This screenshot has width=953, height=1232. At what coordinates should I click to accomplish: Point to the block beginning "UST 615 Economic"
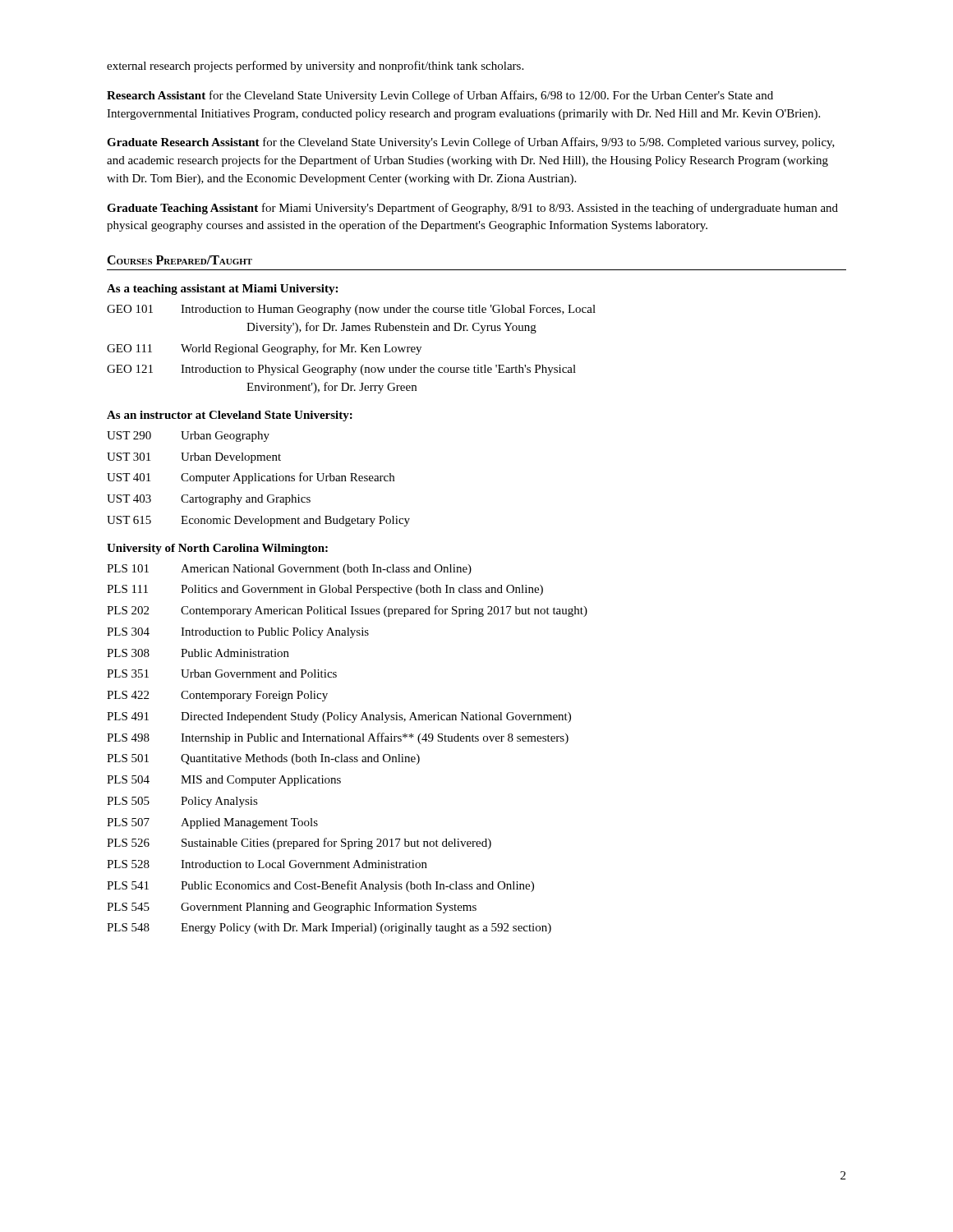[x=258, y=521]
